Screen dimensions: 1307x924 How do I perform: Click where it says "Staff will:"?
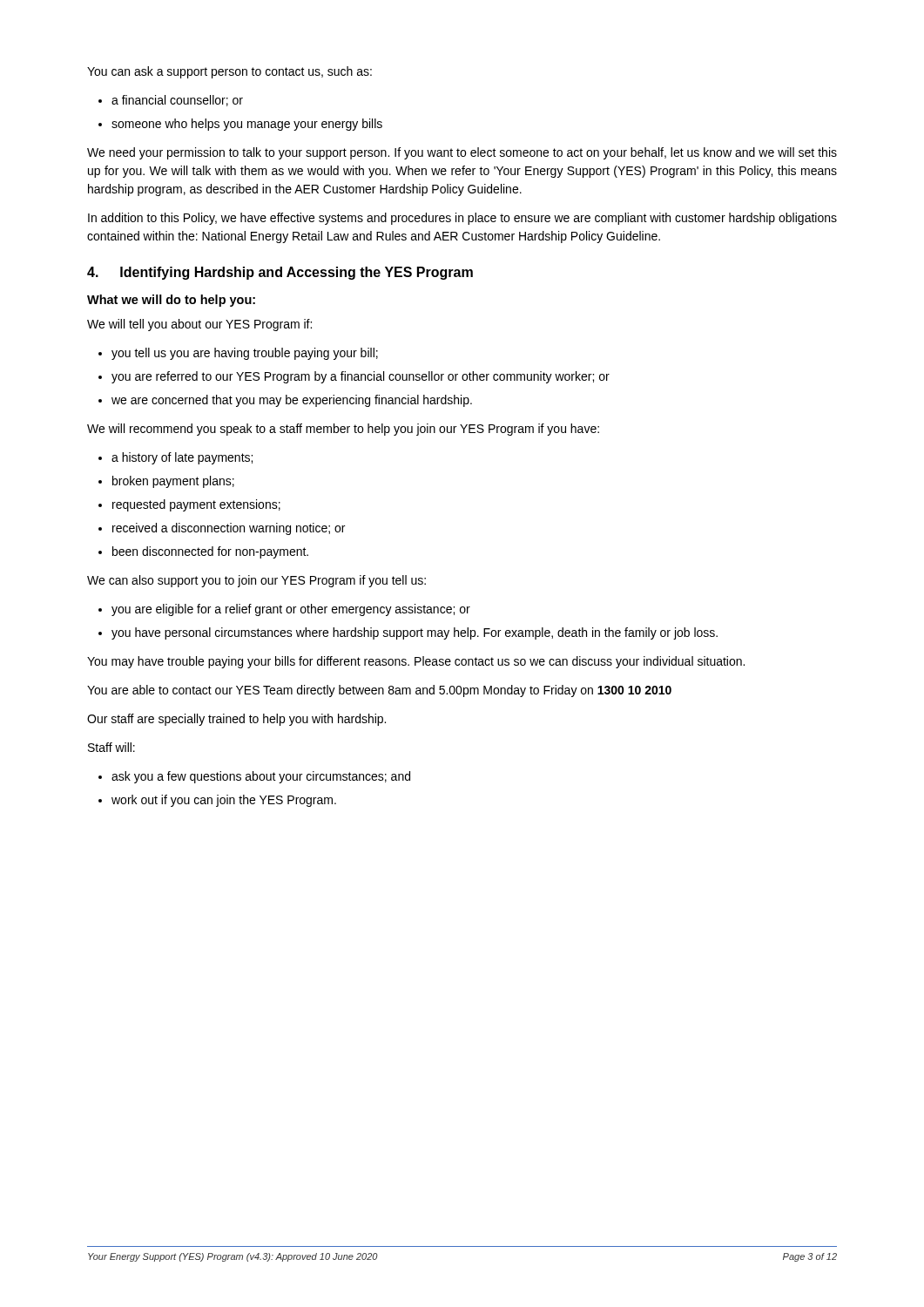pyautogui.click(x=111, y=747)
